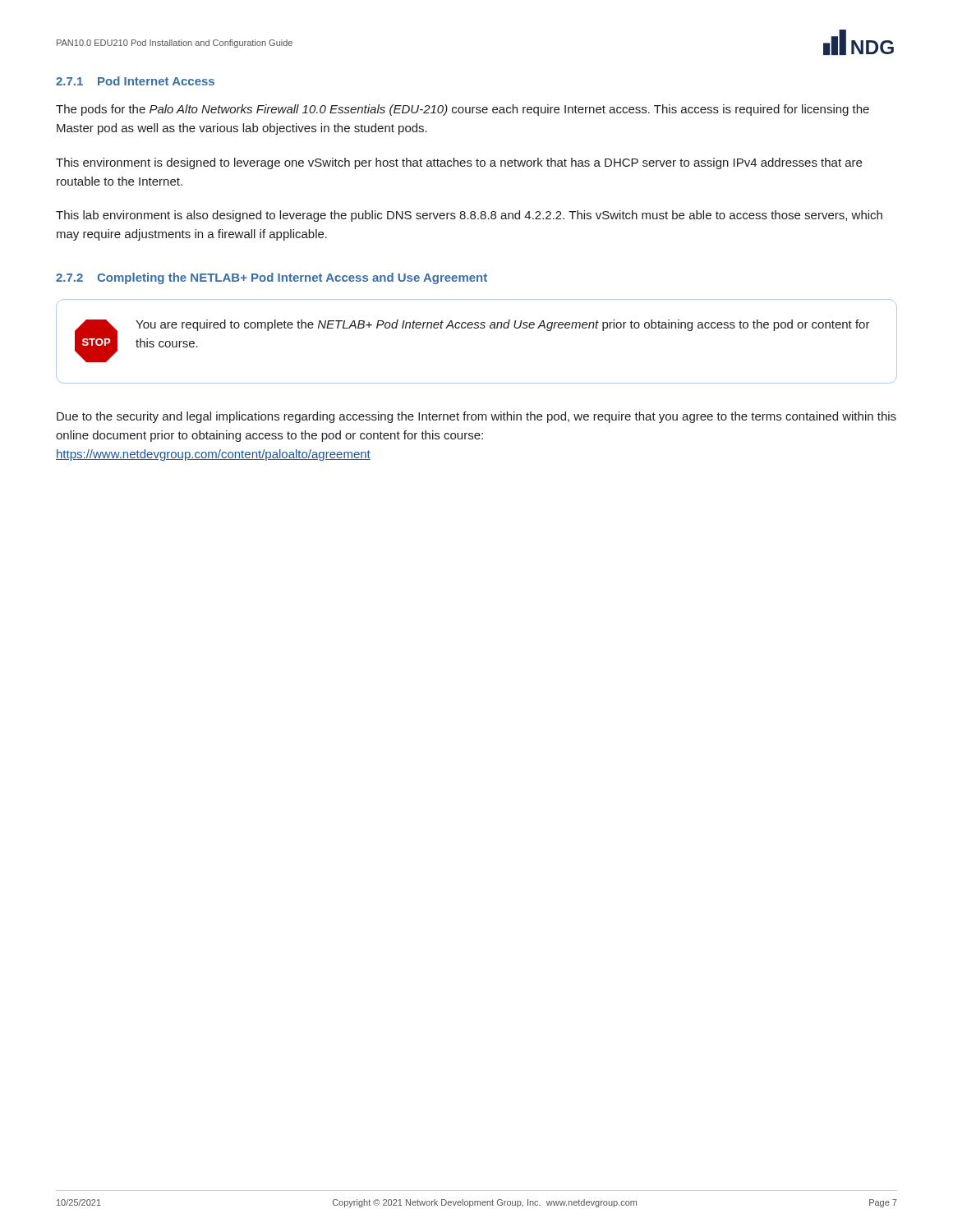
Task: Select the region starting "This lab environment is also"
Action: [x=469, y=224]
